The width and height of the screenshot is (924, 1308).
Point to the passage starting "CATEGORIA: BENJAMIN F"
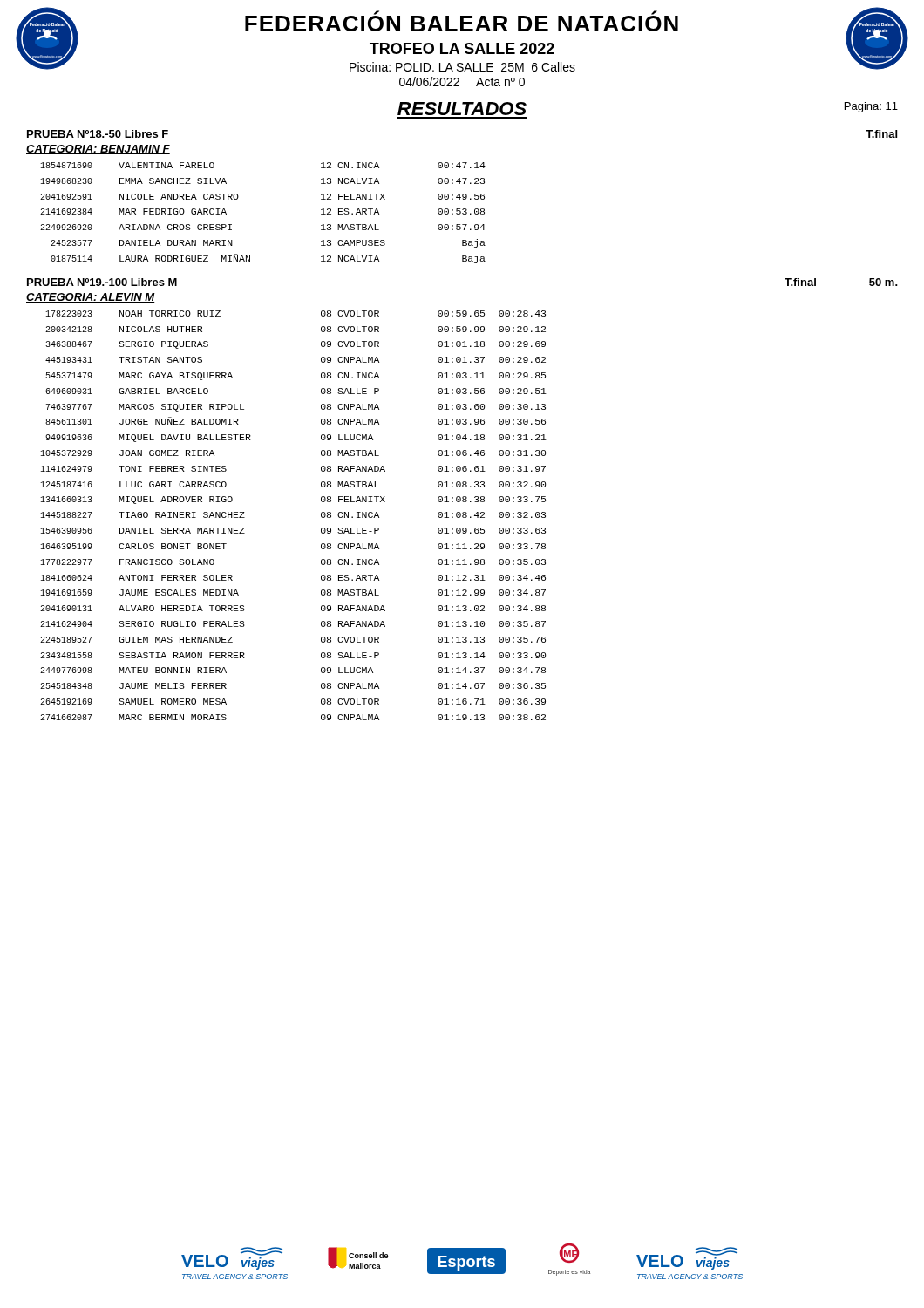(x=98, y=149)
